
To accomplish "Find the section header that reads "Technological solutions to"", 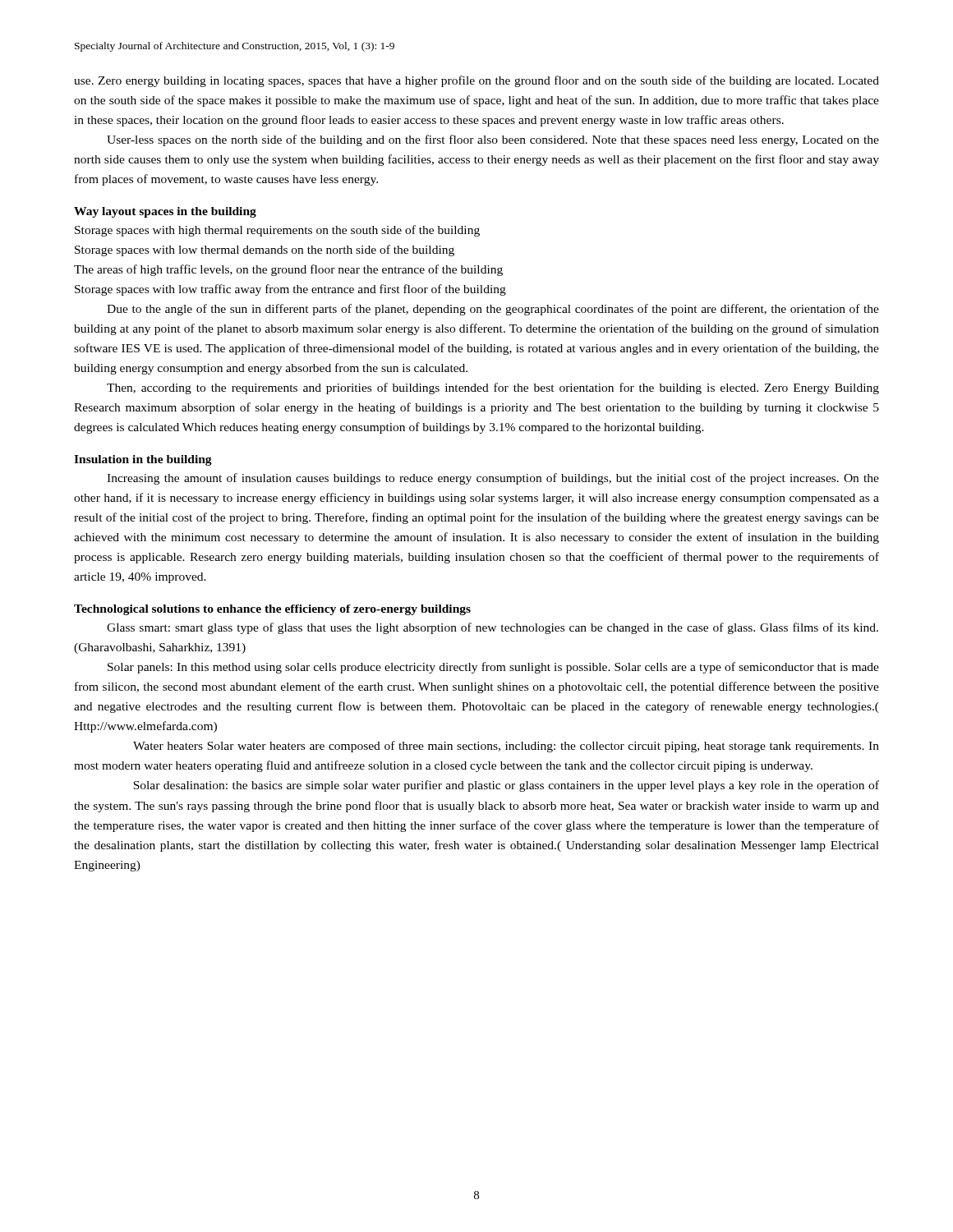I will pyautogui.click(x=272, y=608).
